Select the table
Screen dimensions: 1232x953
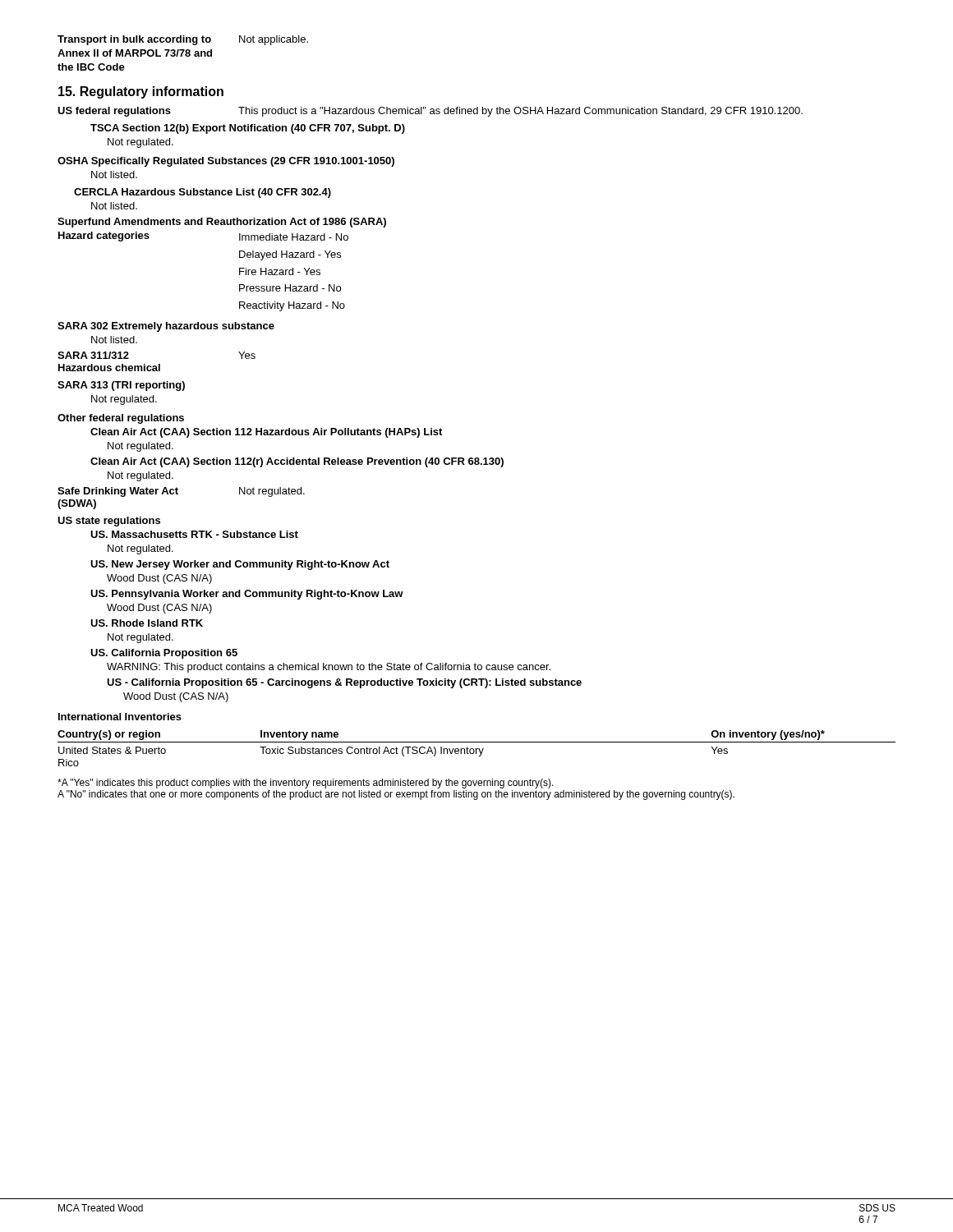476,748
